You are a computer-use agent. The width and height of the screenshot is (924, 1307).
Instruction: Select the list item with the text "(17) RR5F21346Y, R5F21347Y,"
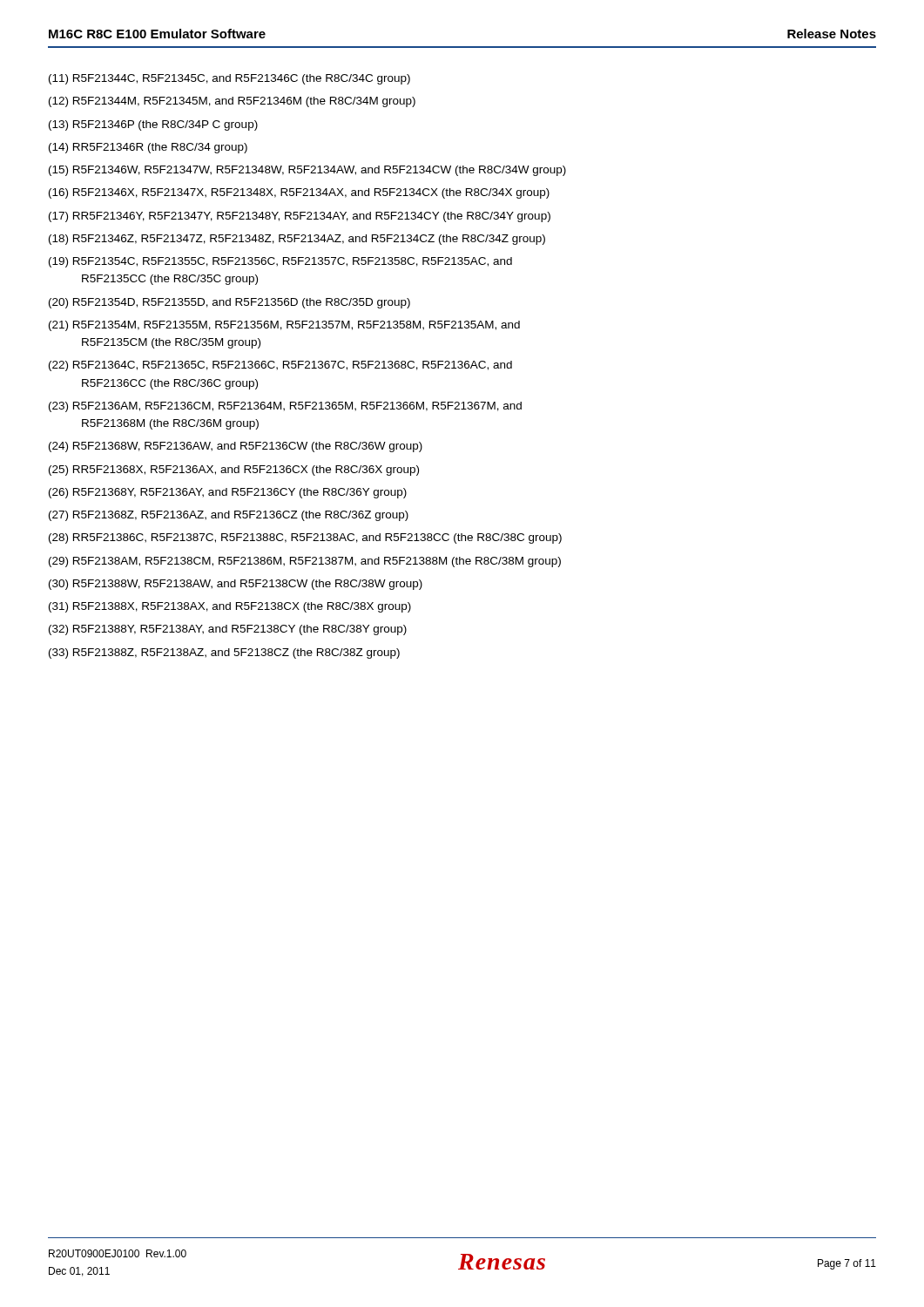299,215
